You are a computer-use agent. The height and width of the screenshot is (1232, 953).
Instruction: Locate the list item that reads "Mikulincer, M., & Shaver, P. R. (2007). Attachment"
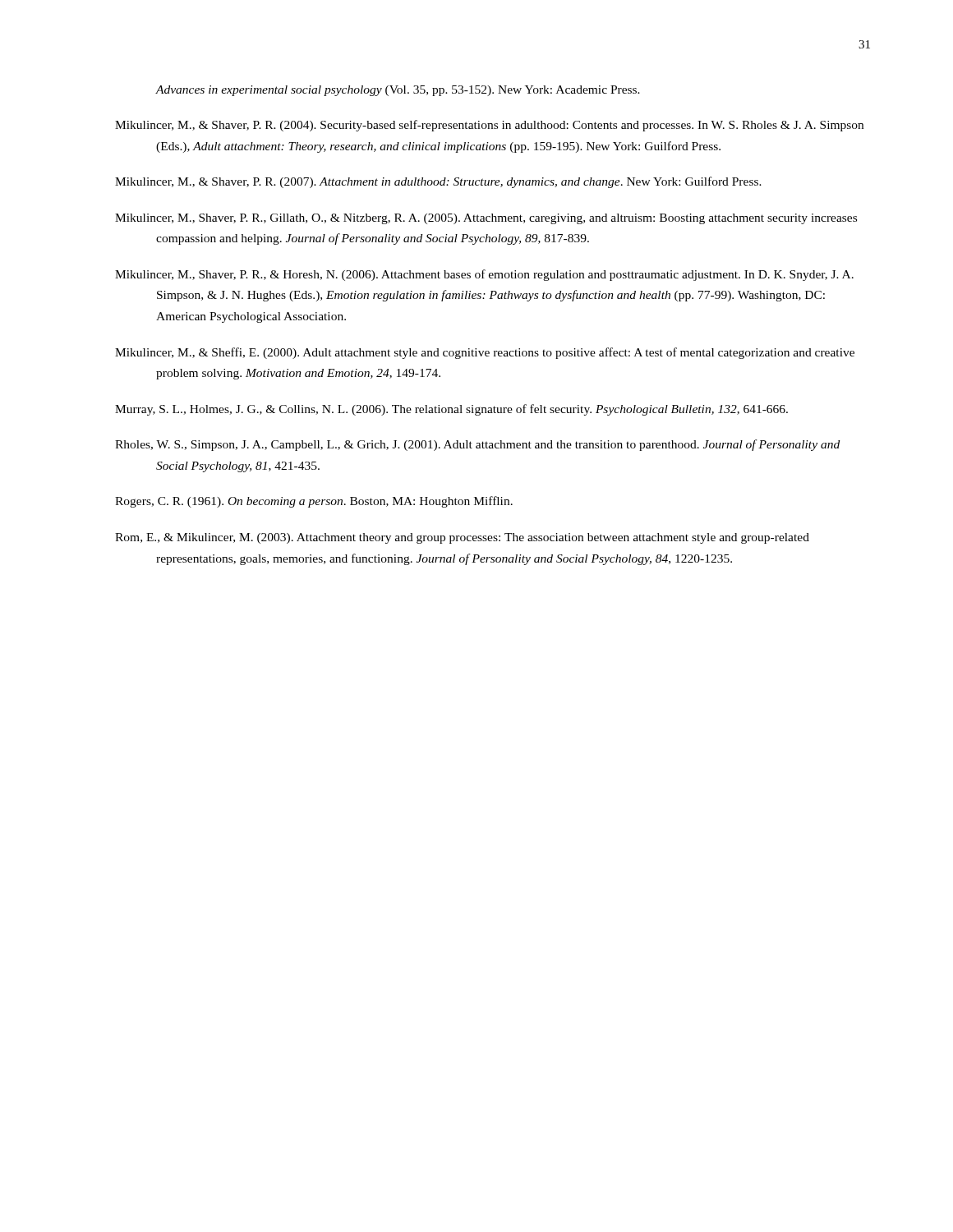pos(493,181)
